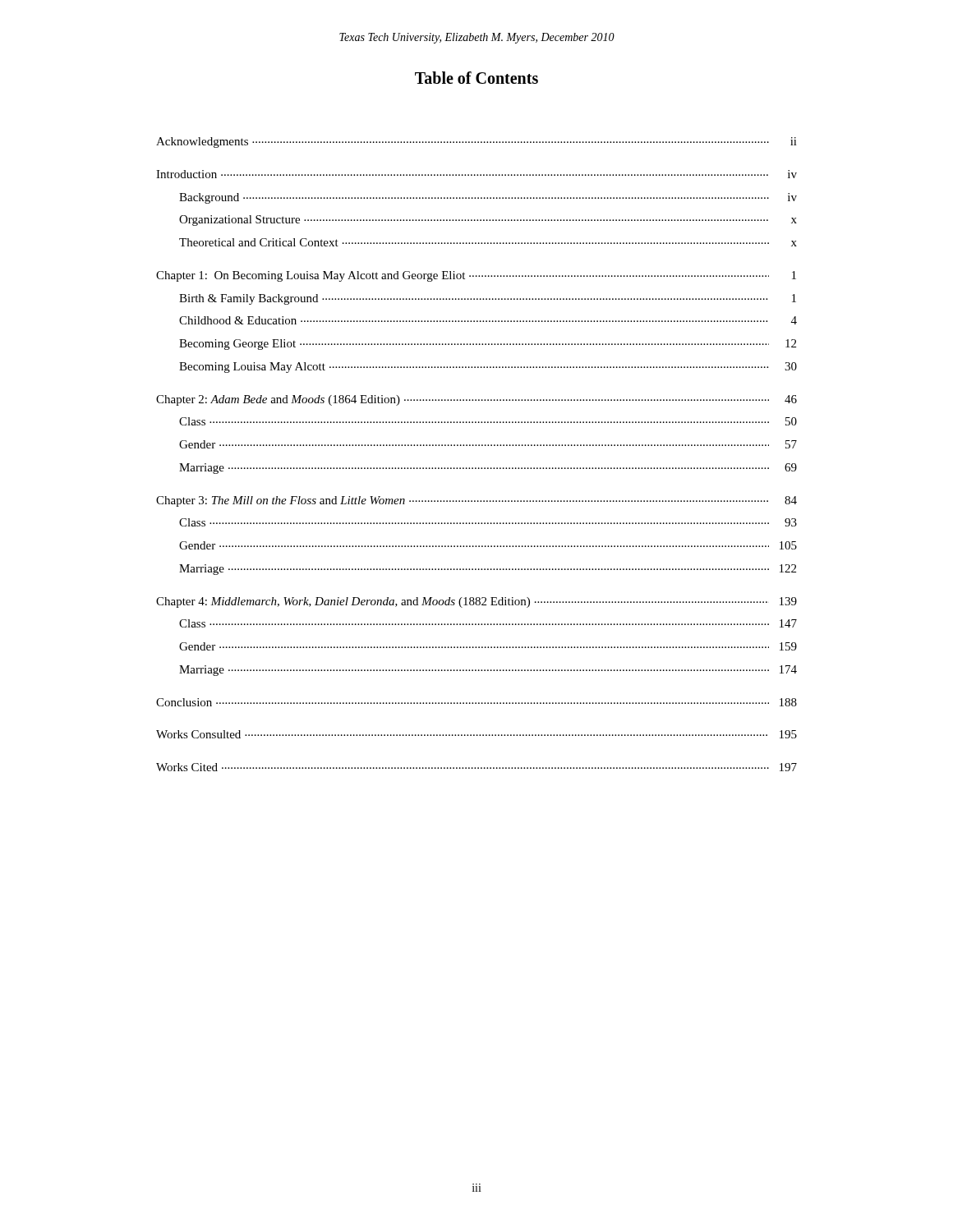
Task: Select the list item that reads "Class 50"
Action: click(x=488, y=422)
